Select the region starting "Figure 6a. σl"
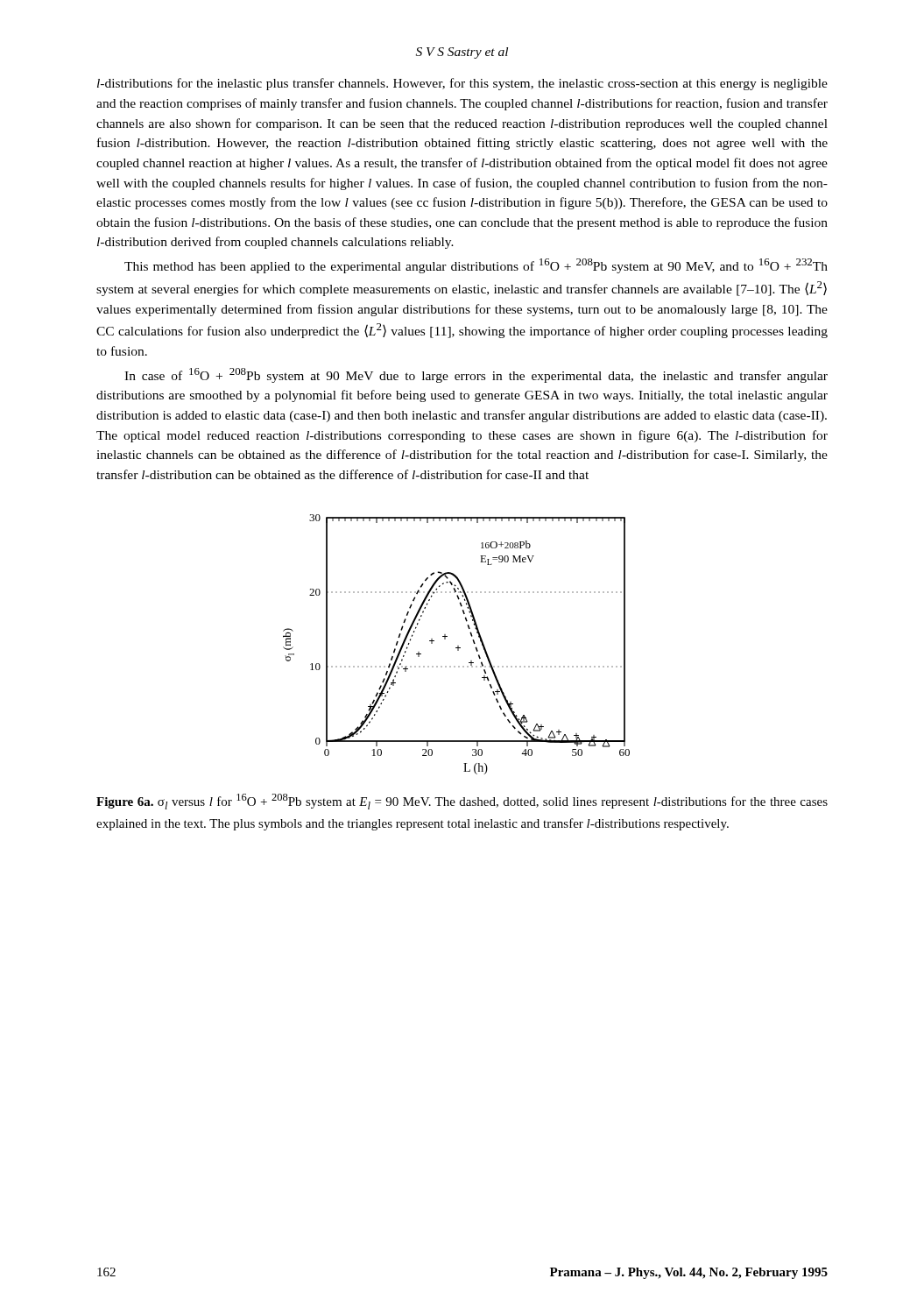Viewport: 924px width, 1314px height. [462, 811]
